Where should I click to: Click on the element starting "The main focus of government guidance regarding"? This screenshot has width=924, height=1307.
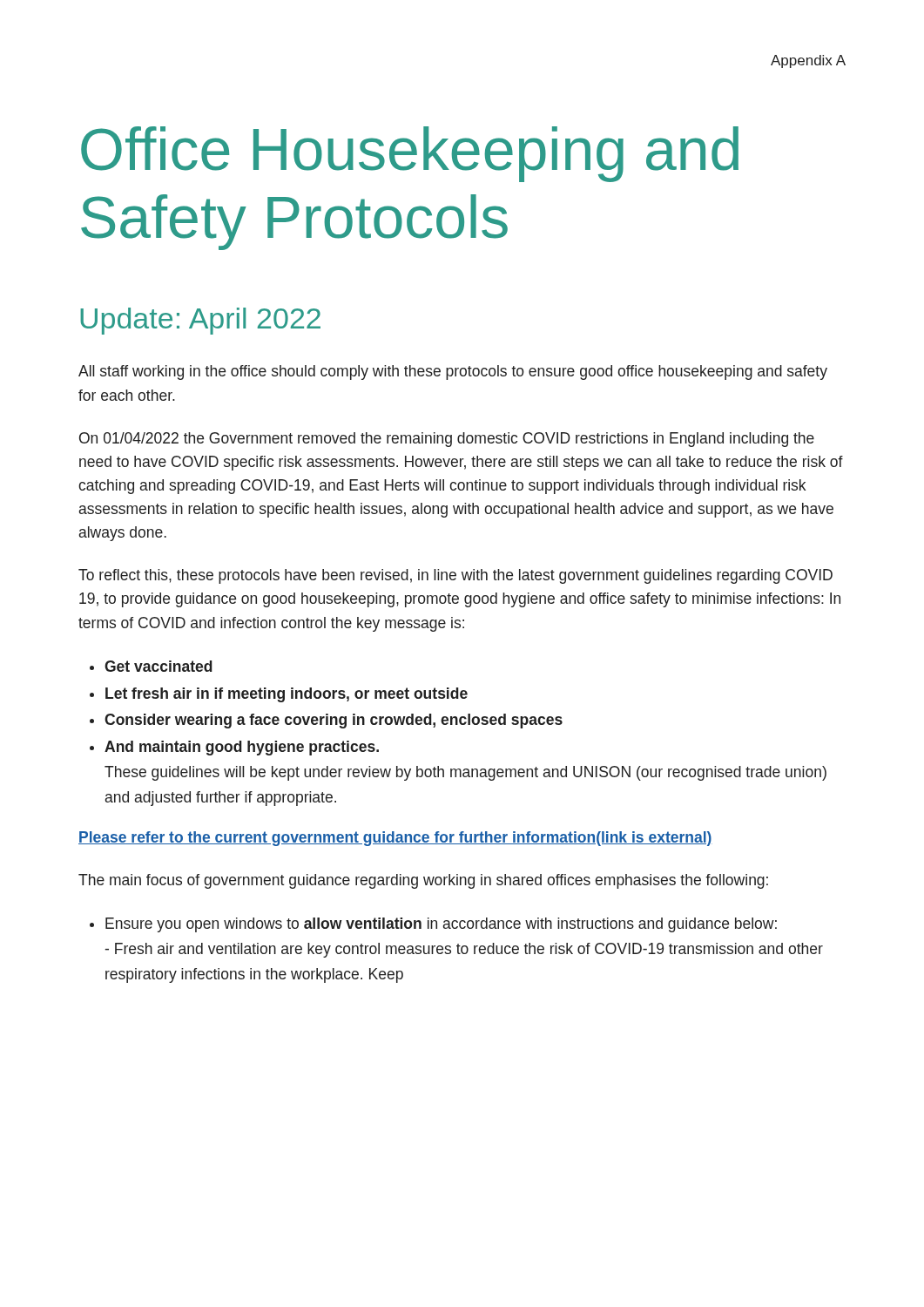[424, 880]
